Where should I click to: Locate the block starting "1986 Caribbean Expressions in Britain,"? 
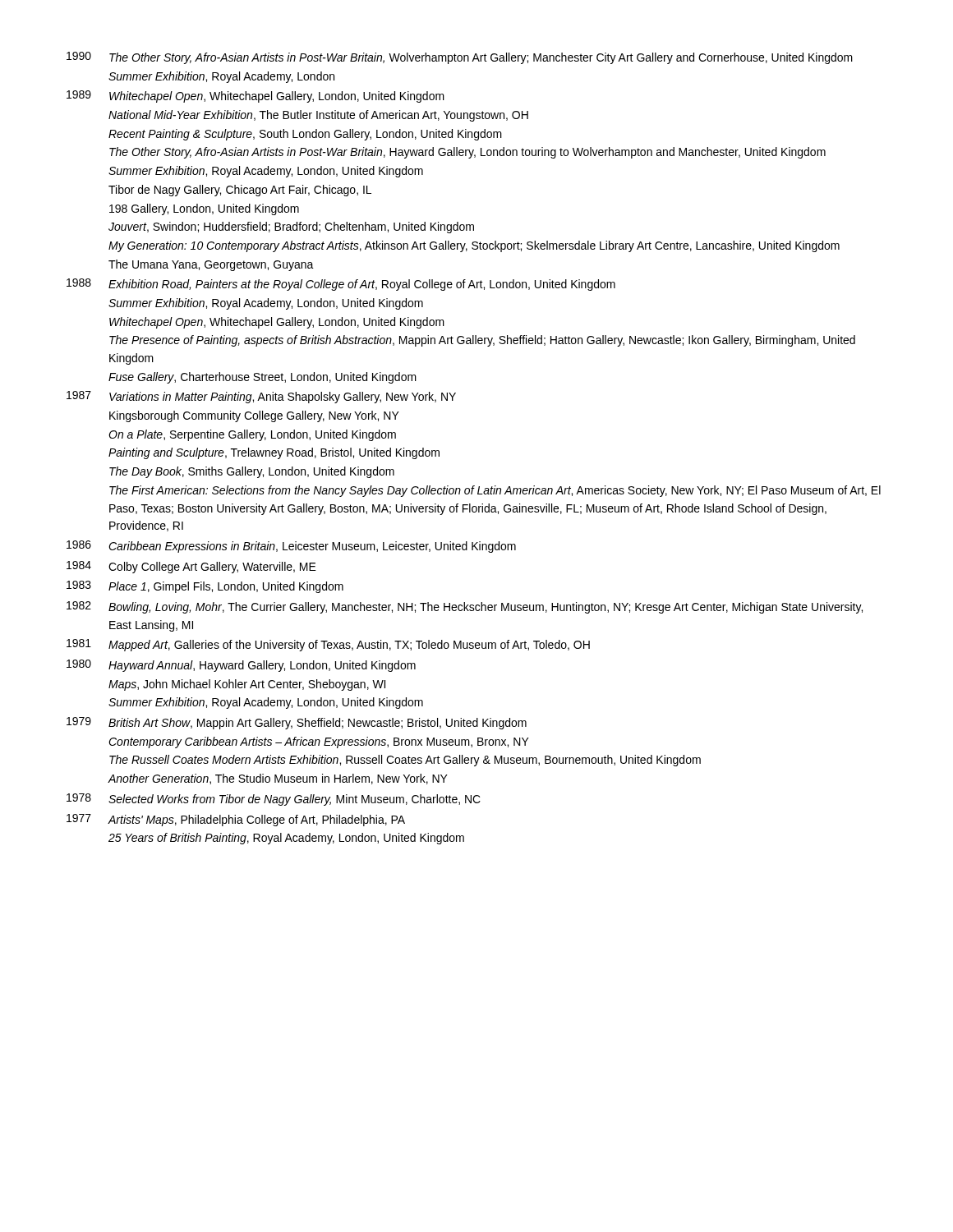(x=476, y=547)
